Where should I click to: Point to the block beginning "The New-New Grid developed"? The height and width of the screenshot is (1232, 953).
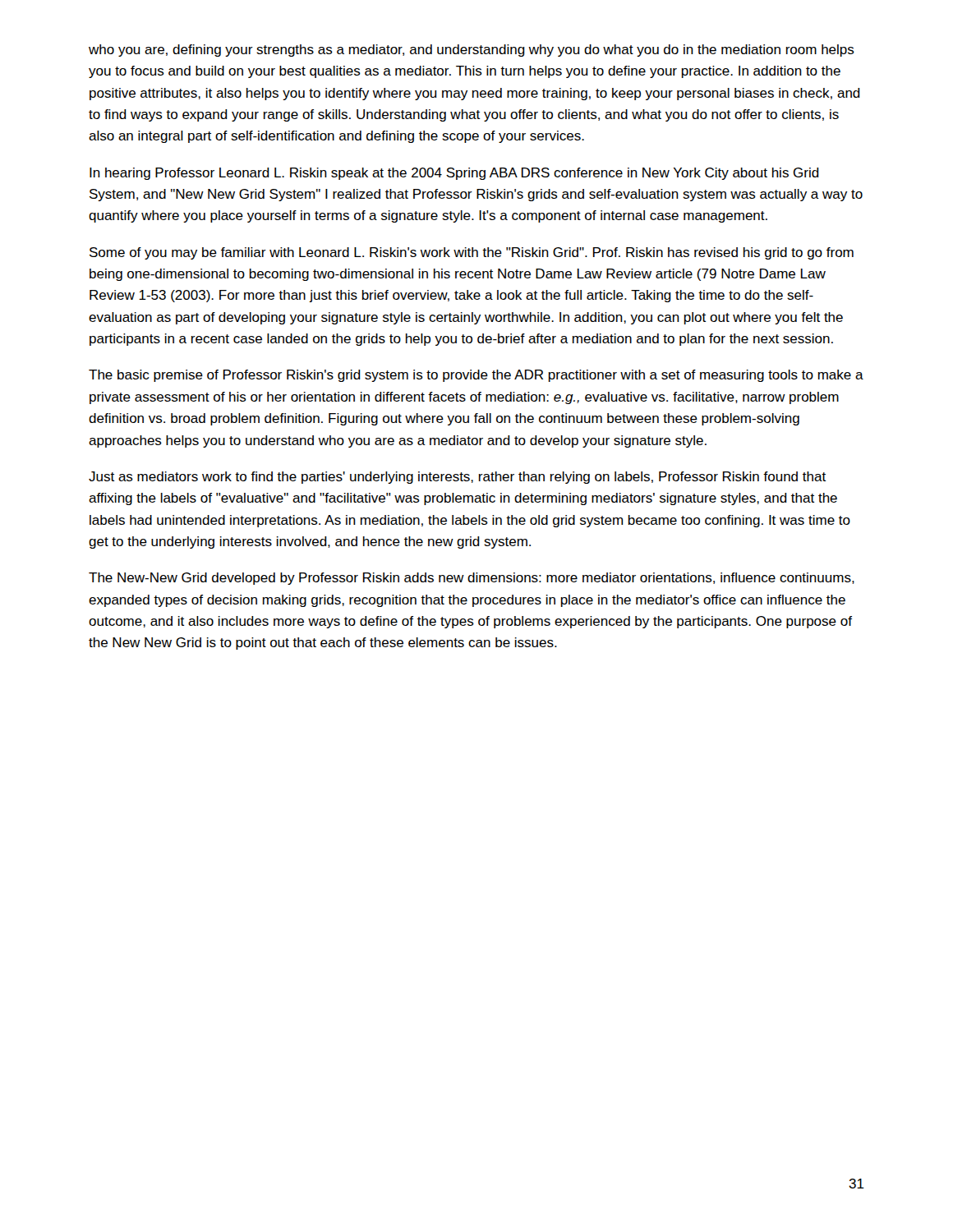472,610
